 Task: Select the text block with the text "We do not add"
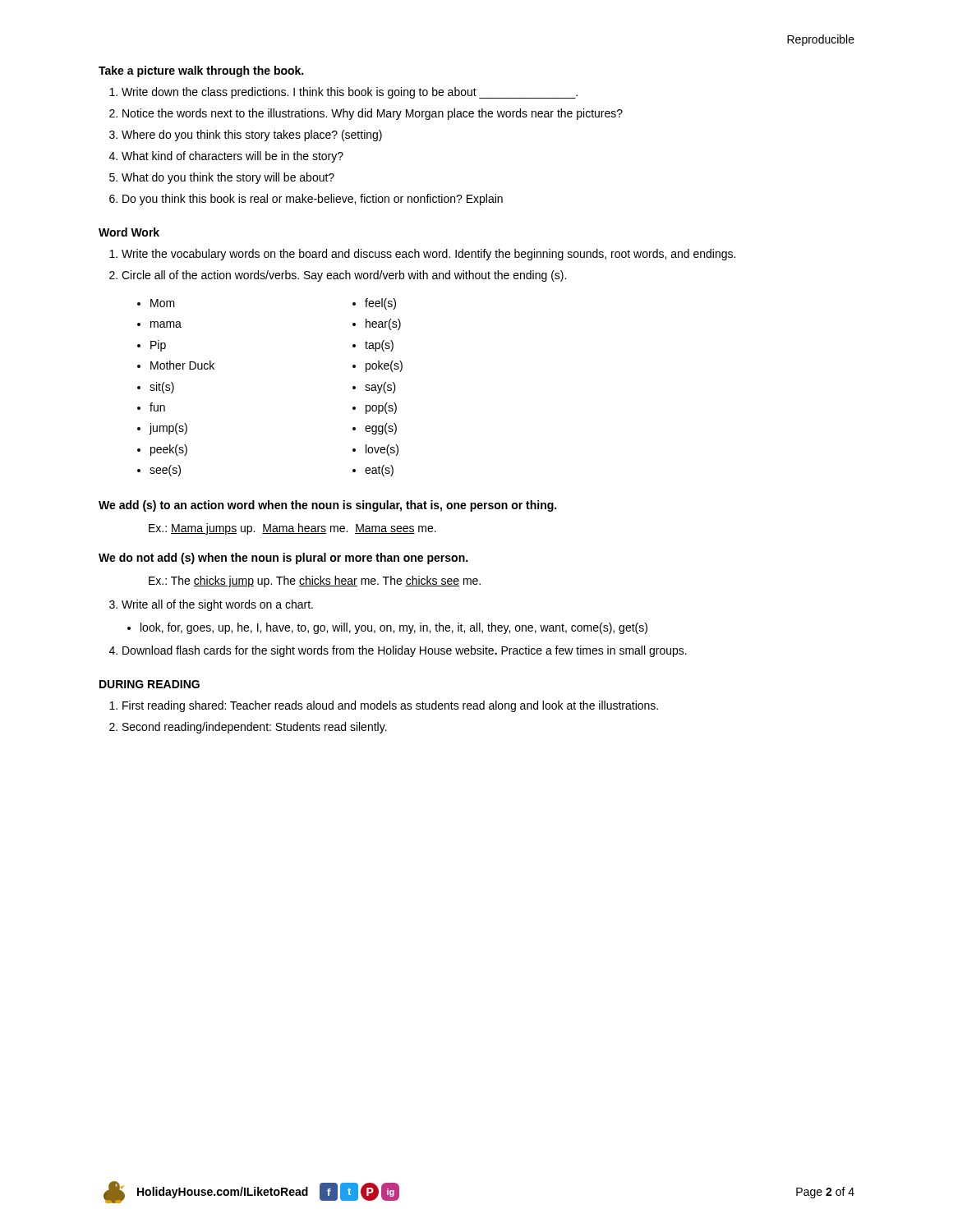[x=283, y=558]
